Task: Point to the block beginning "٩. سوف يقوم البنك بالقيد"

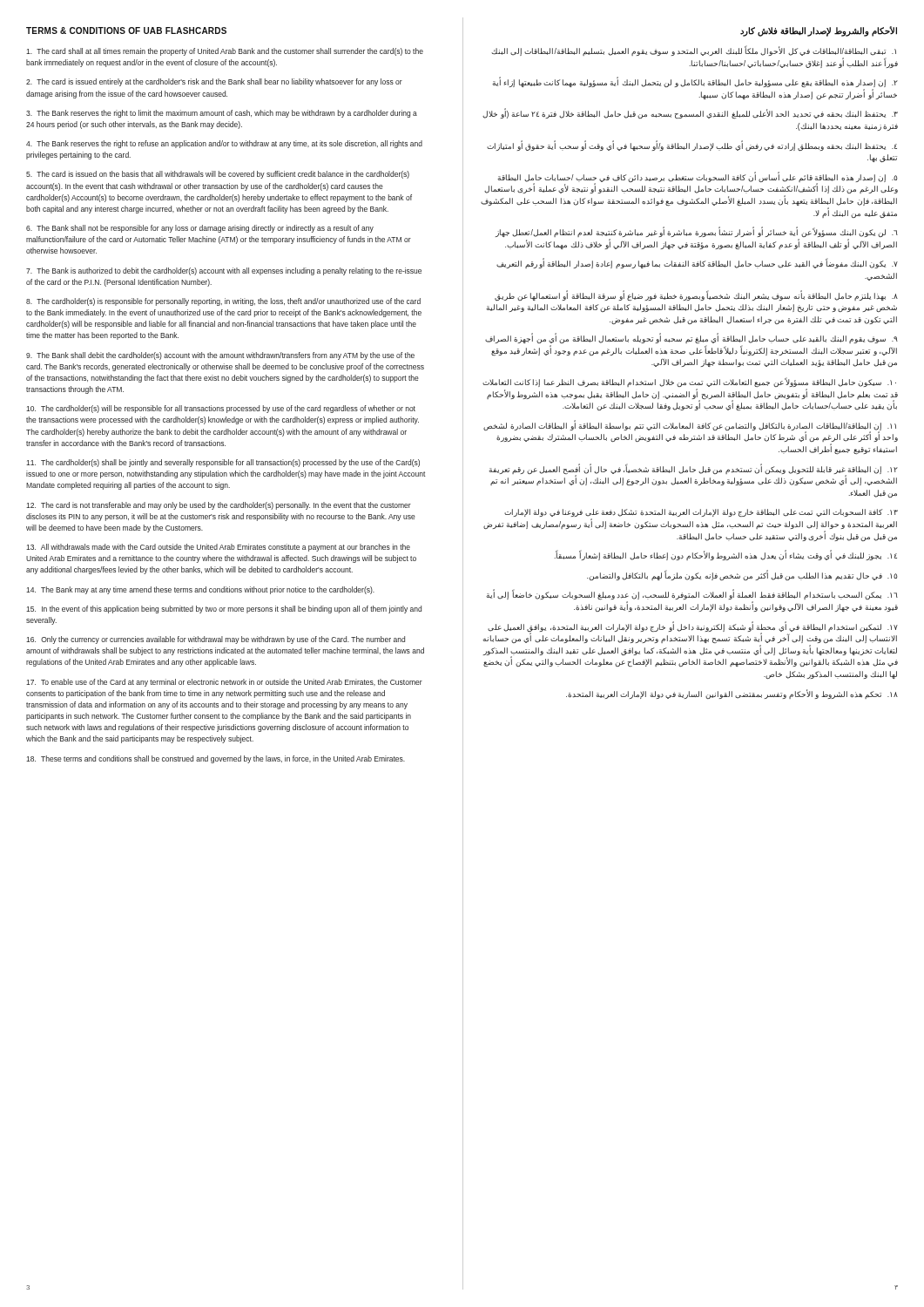Action: [691, 351]
